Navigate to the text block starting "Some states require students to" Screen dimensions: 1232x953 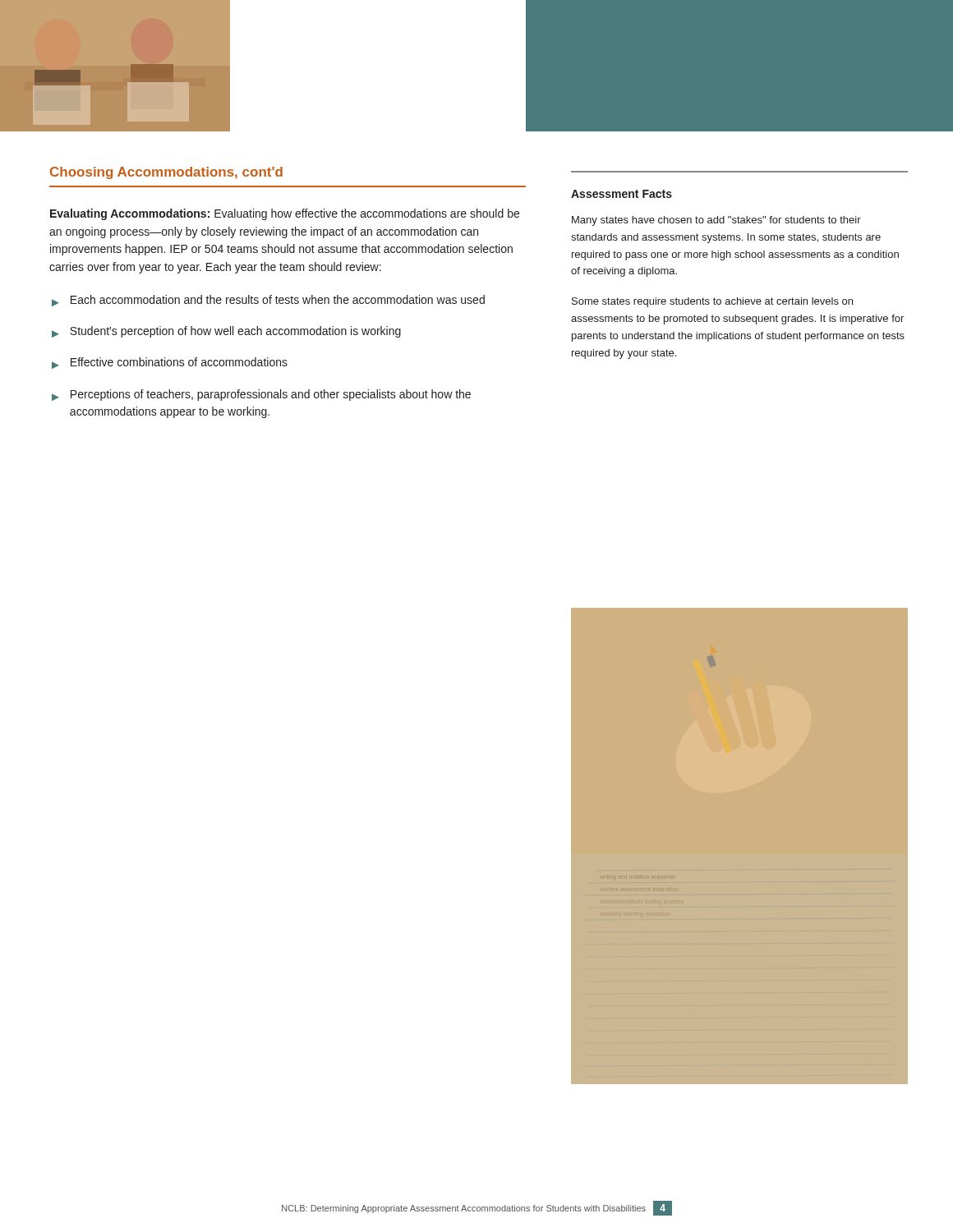coord(738,327)
